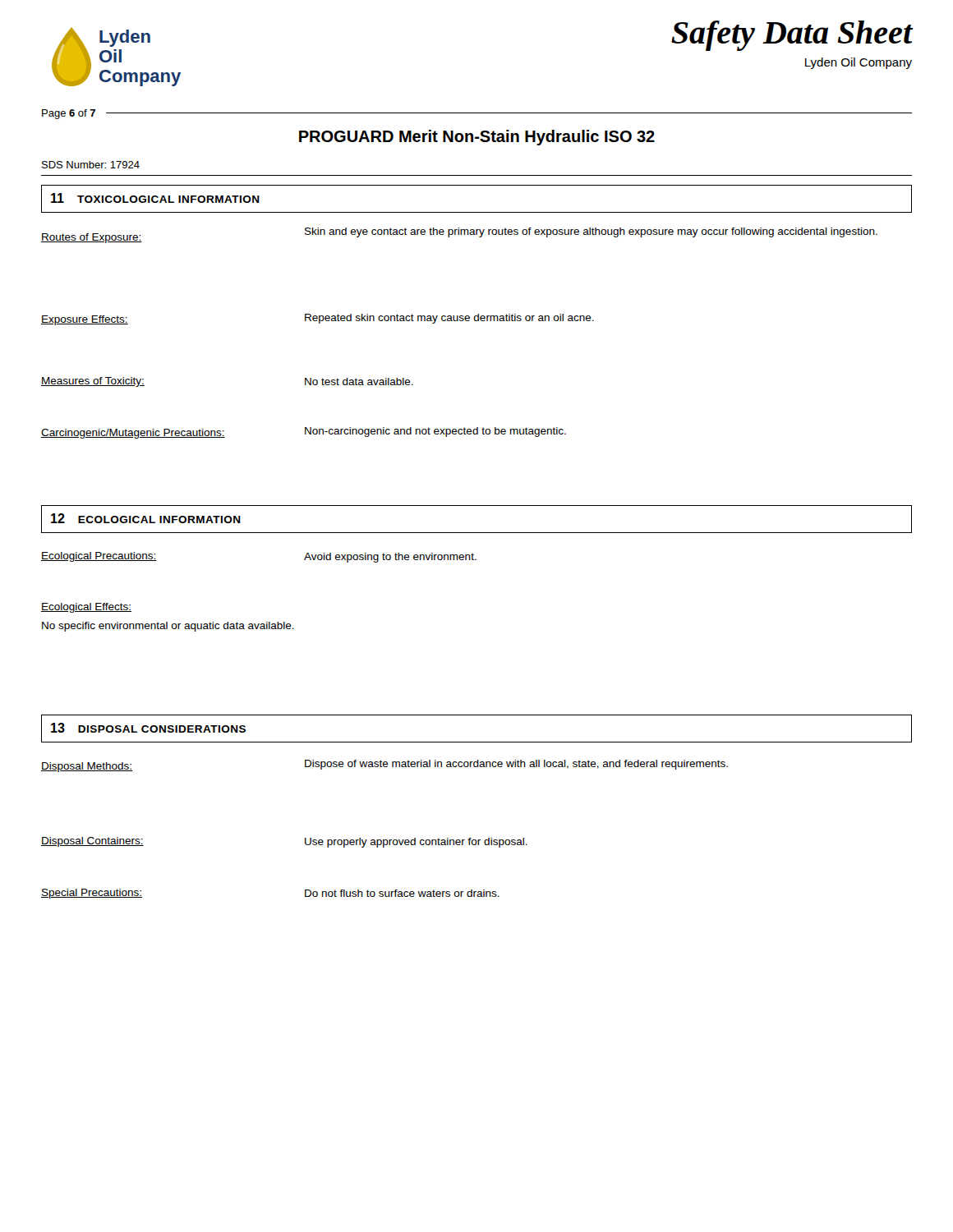This screenshot has height=1232, width=953.
Task: Select the passage starting "Disposal Methods:"
Action: (x=87, y=766)
